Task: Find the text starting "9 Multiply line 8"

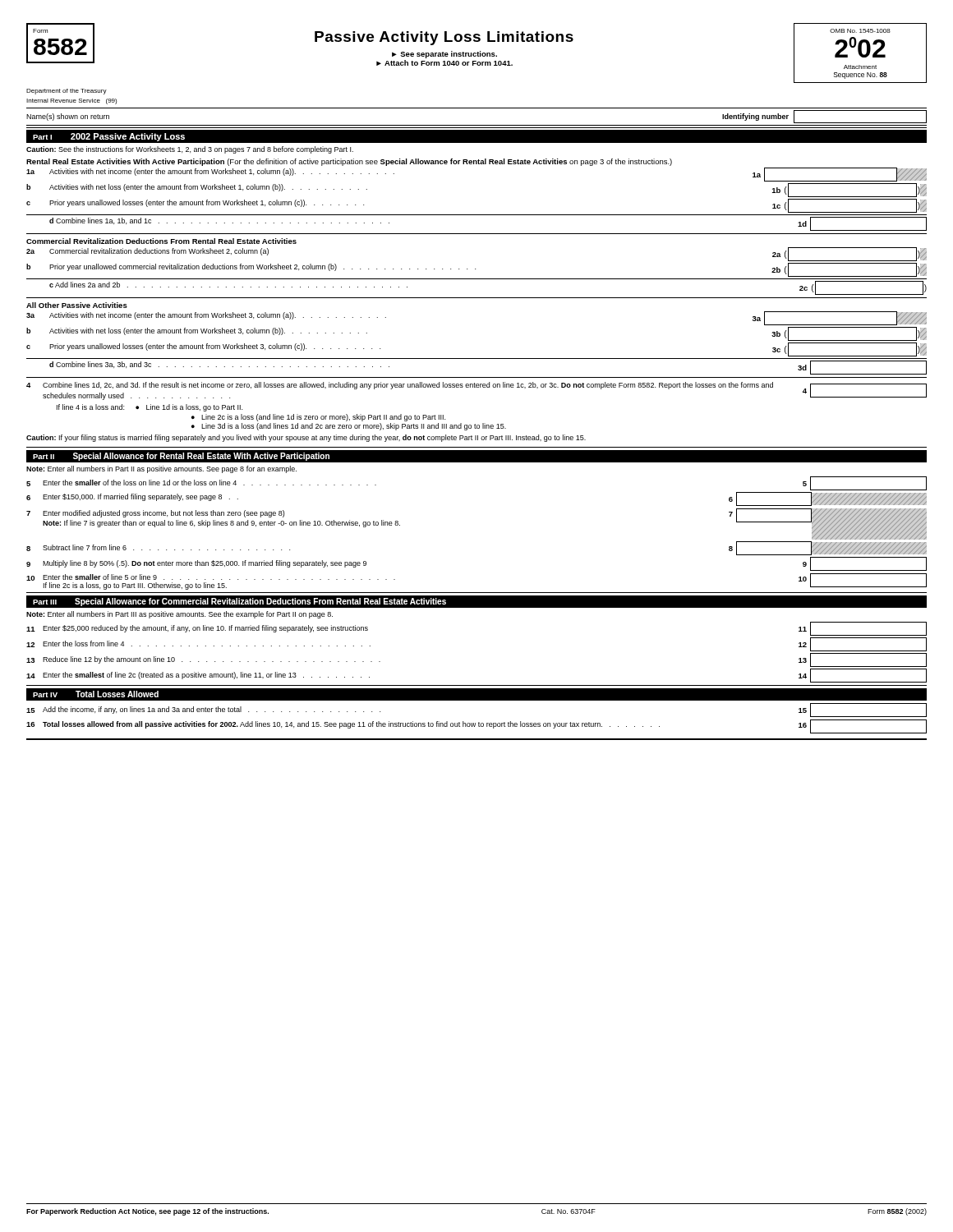Action: pyautogui.click(x=198, y=564)
